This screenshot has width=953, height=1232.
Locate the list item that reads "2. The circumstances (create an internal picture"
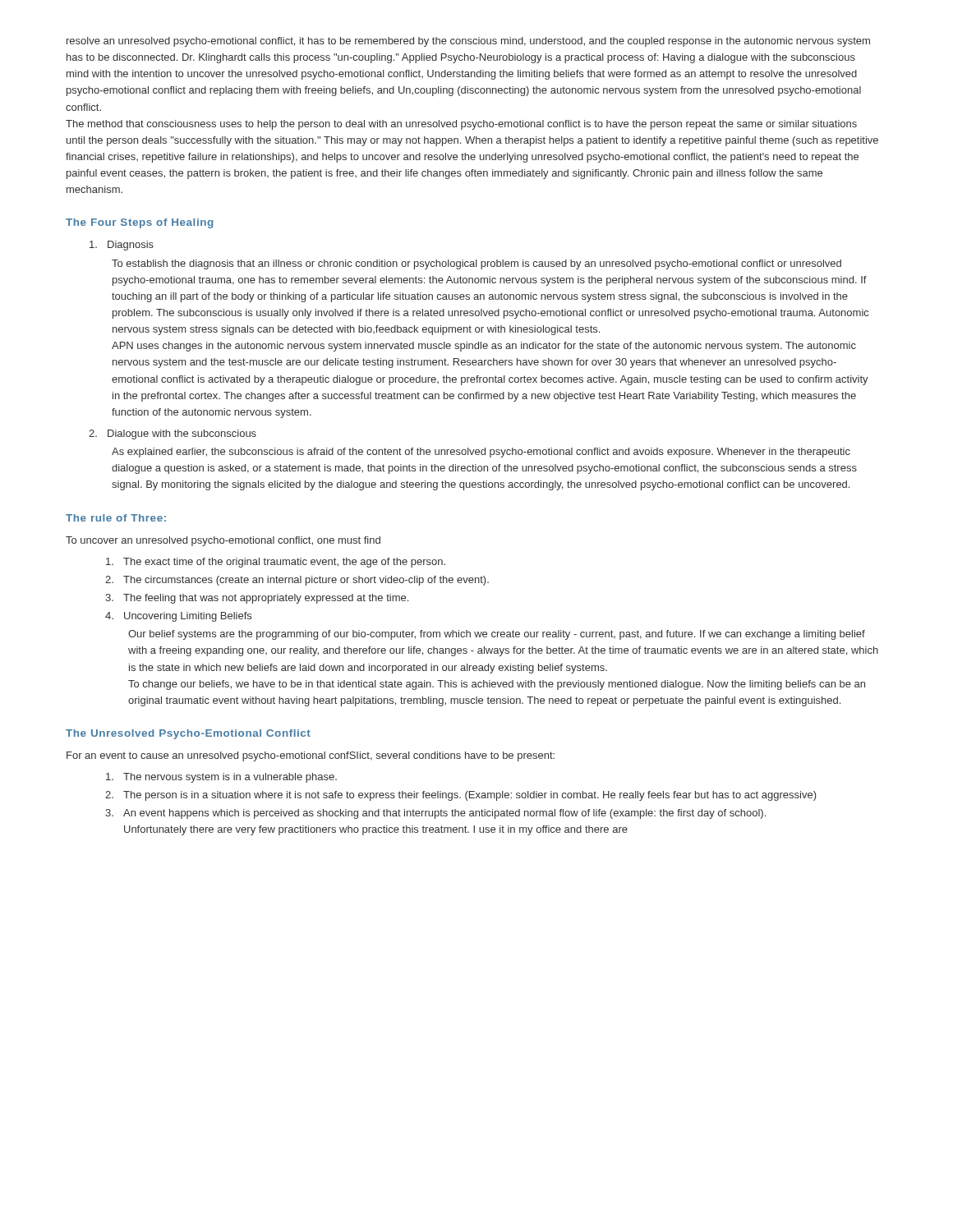tap(297, 580)
